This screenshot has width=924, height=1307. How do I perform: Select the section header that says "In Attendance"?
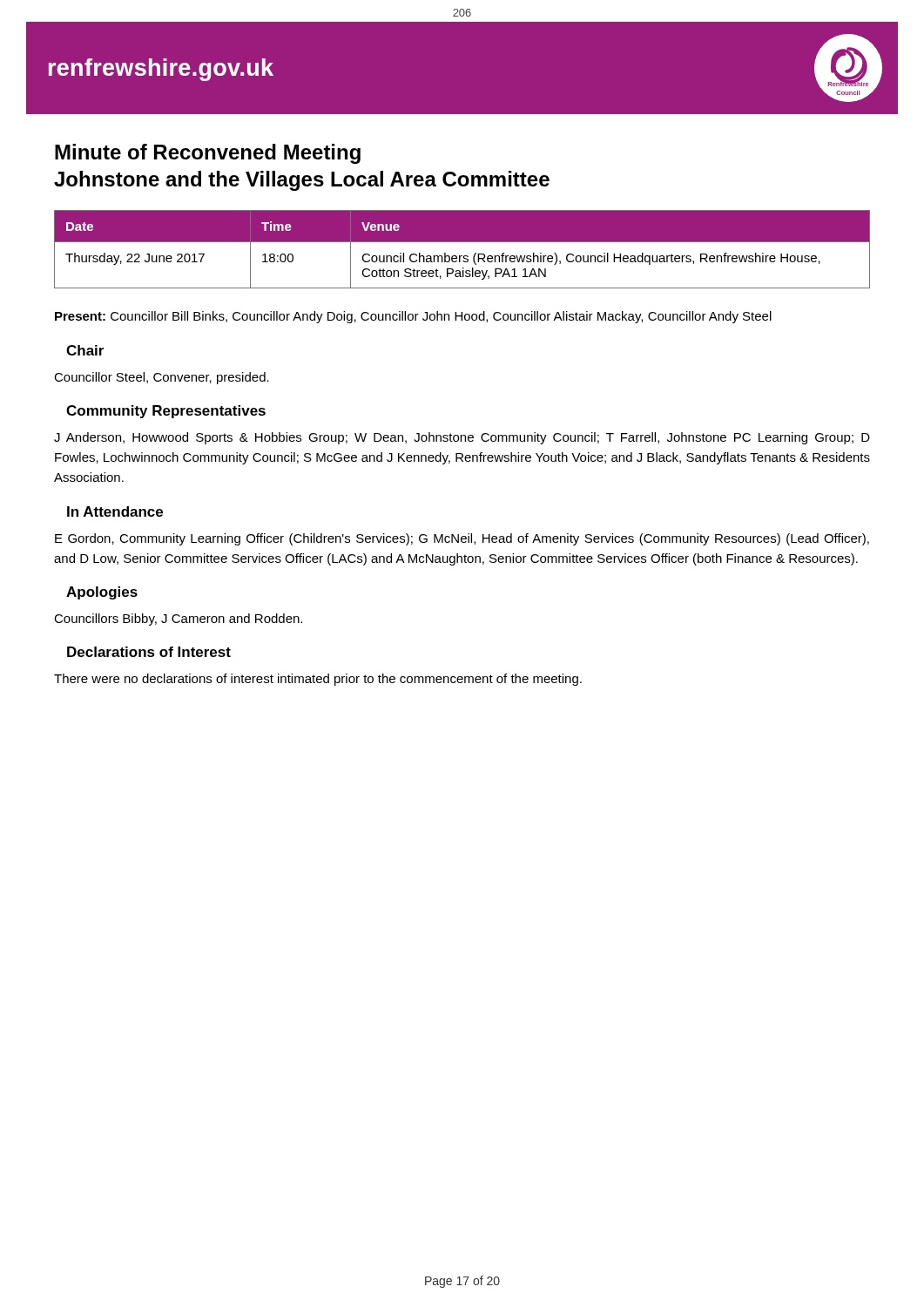(115, 512)
